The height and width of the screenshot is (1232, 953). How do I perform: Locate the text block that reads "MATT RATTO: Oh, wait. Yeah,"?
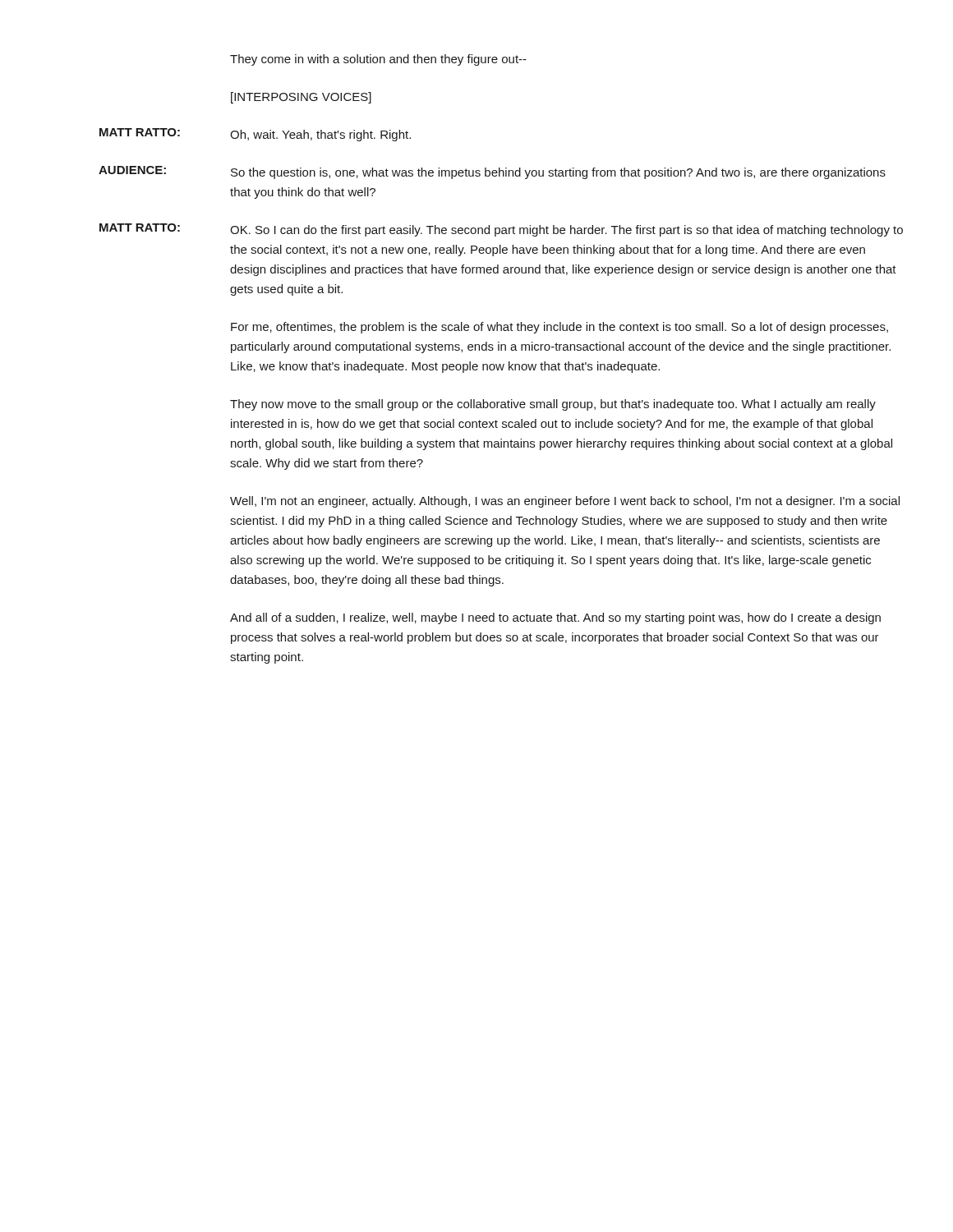[x=255, y=135]
